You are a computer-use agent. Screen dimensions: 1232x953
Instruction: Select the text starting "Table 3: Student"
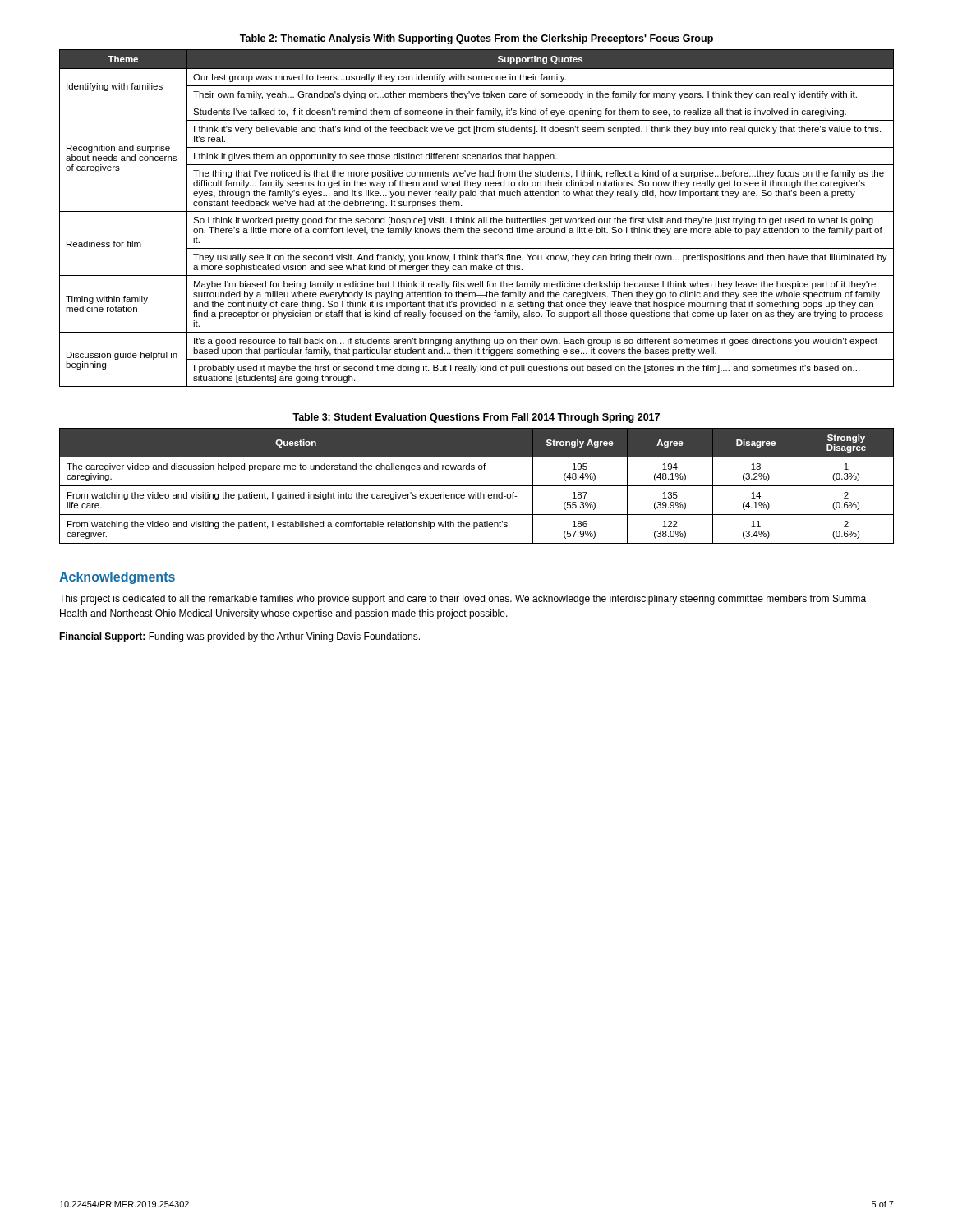476,417
